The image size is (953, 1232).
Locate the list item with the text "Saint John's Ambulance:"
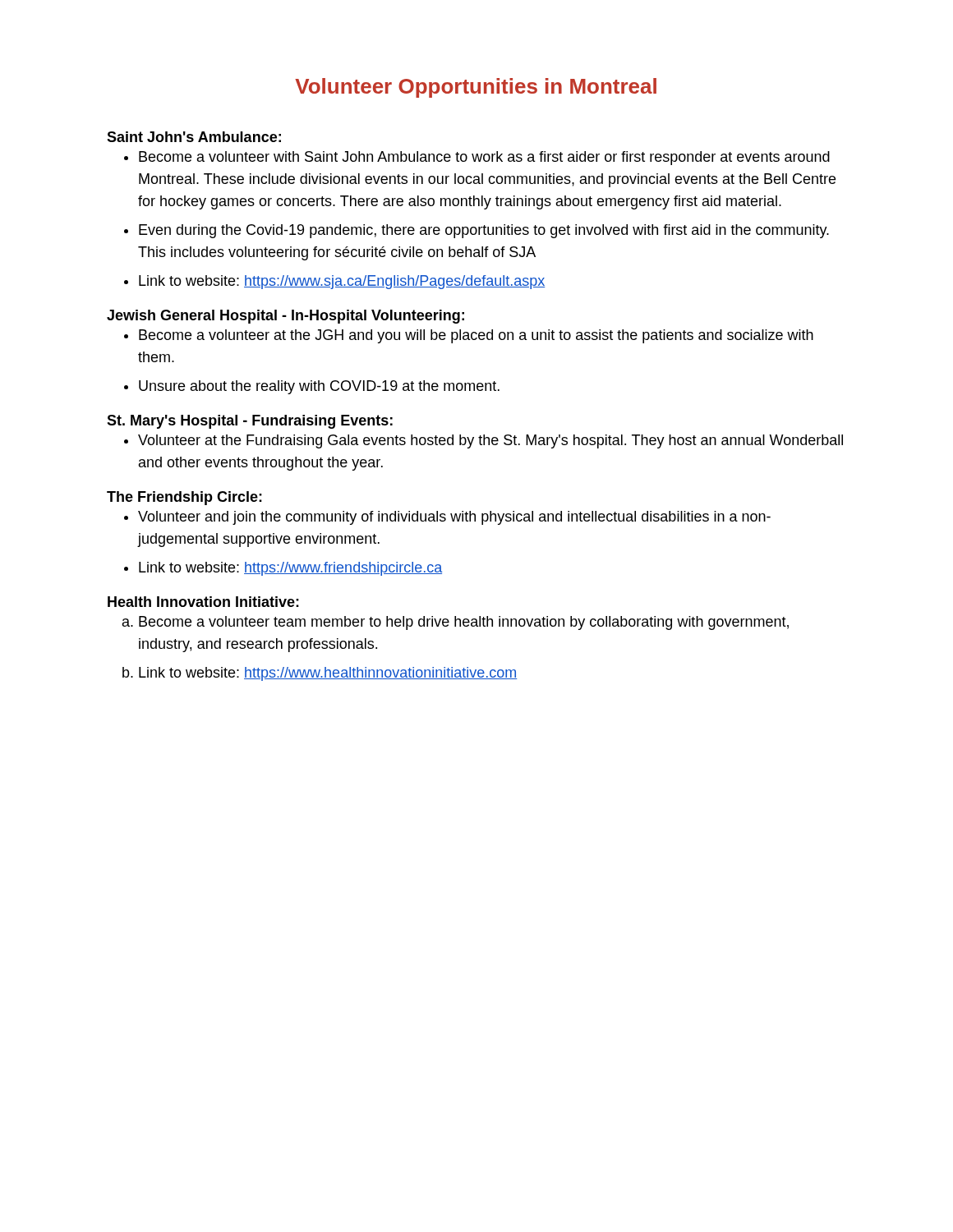tap(476, 211)
